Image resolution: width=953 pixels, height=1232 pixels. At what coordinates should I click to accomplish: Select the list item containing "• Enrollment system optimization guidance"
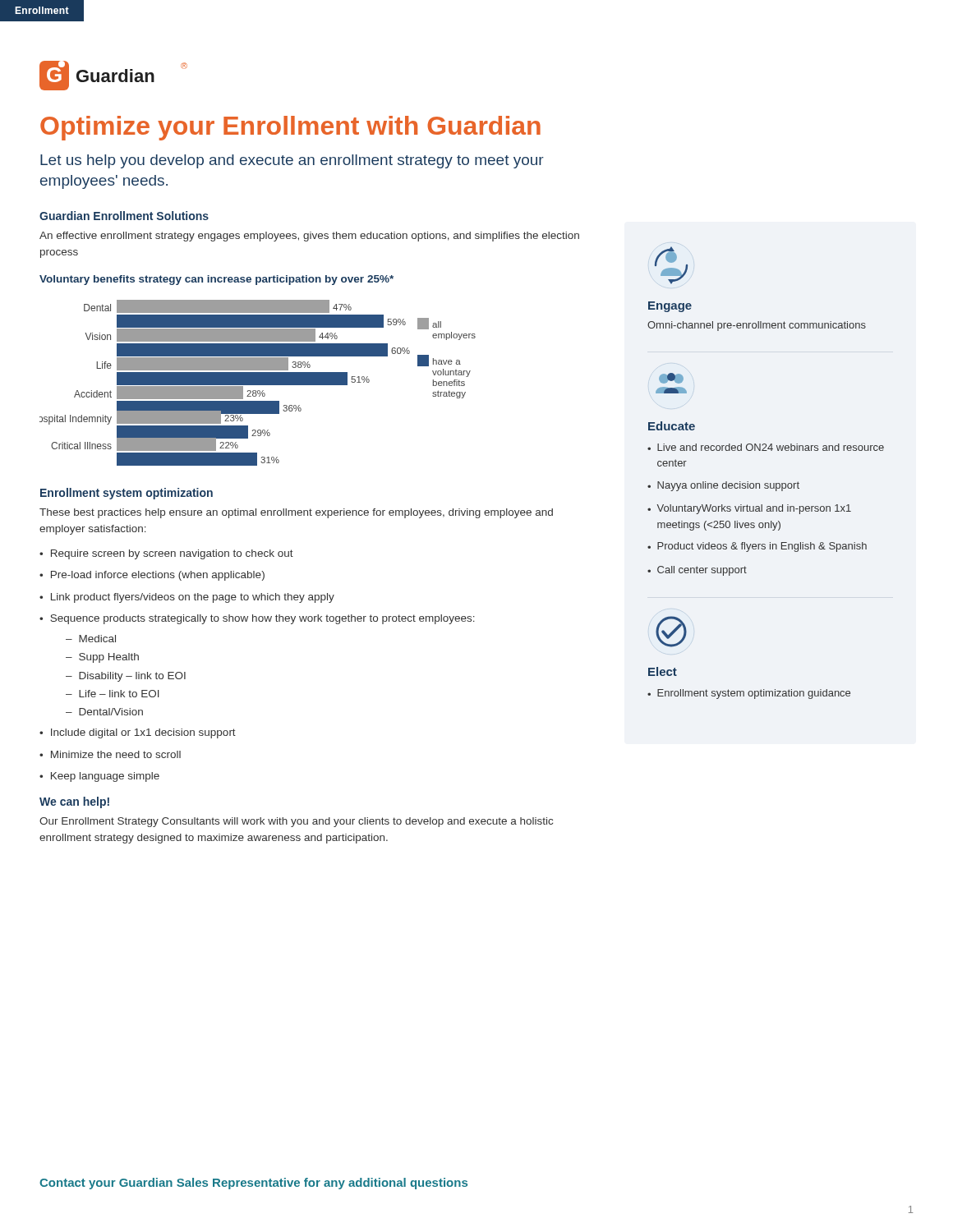[x=749, y=694]
